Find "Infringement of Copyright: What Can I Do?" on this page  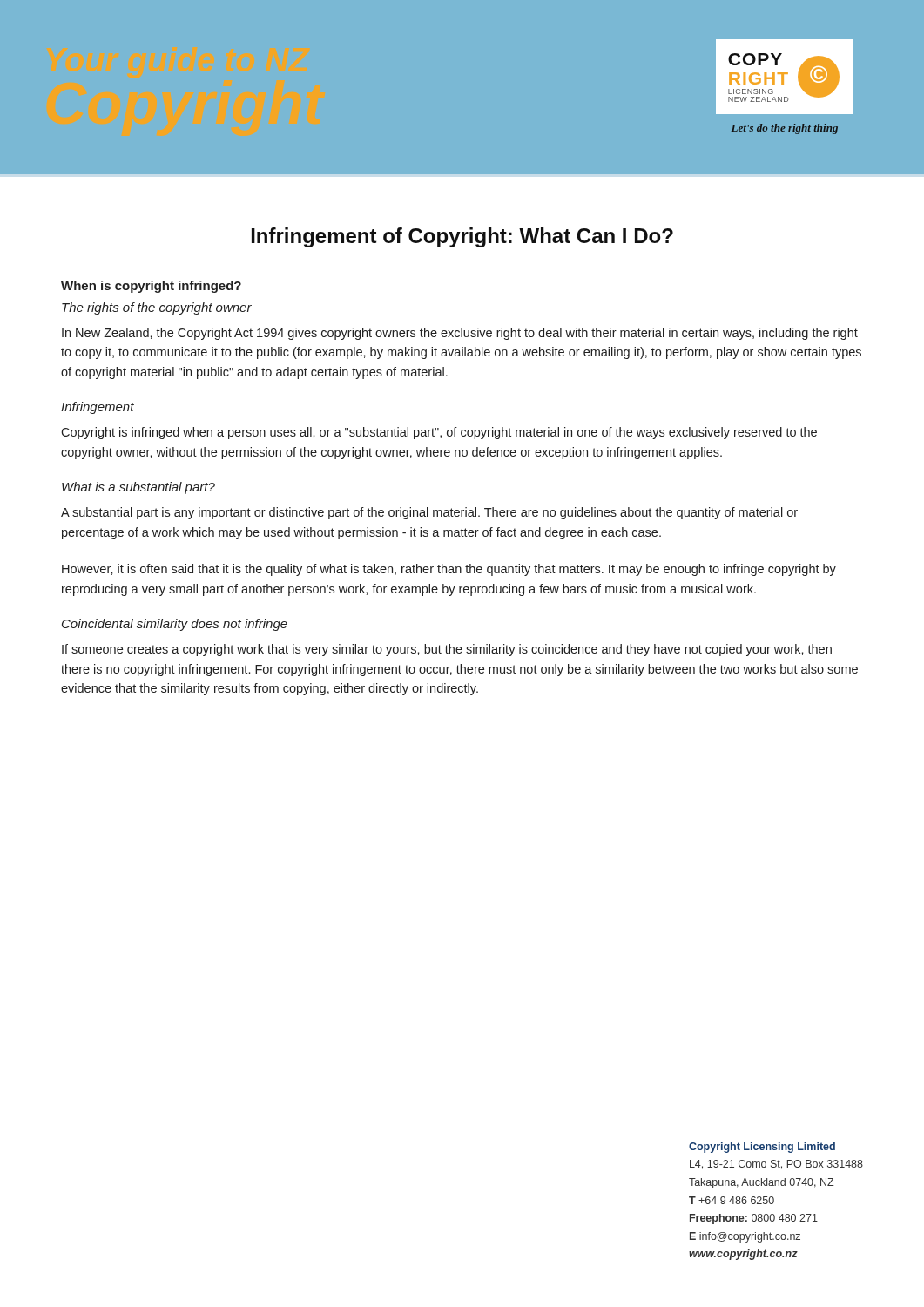[x=462, y=236]
